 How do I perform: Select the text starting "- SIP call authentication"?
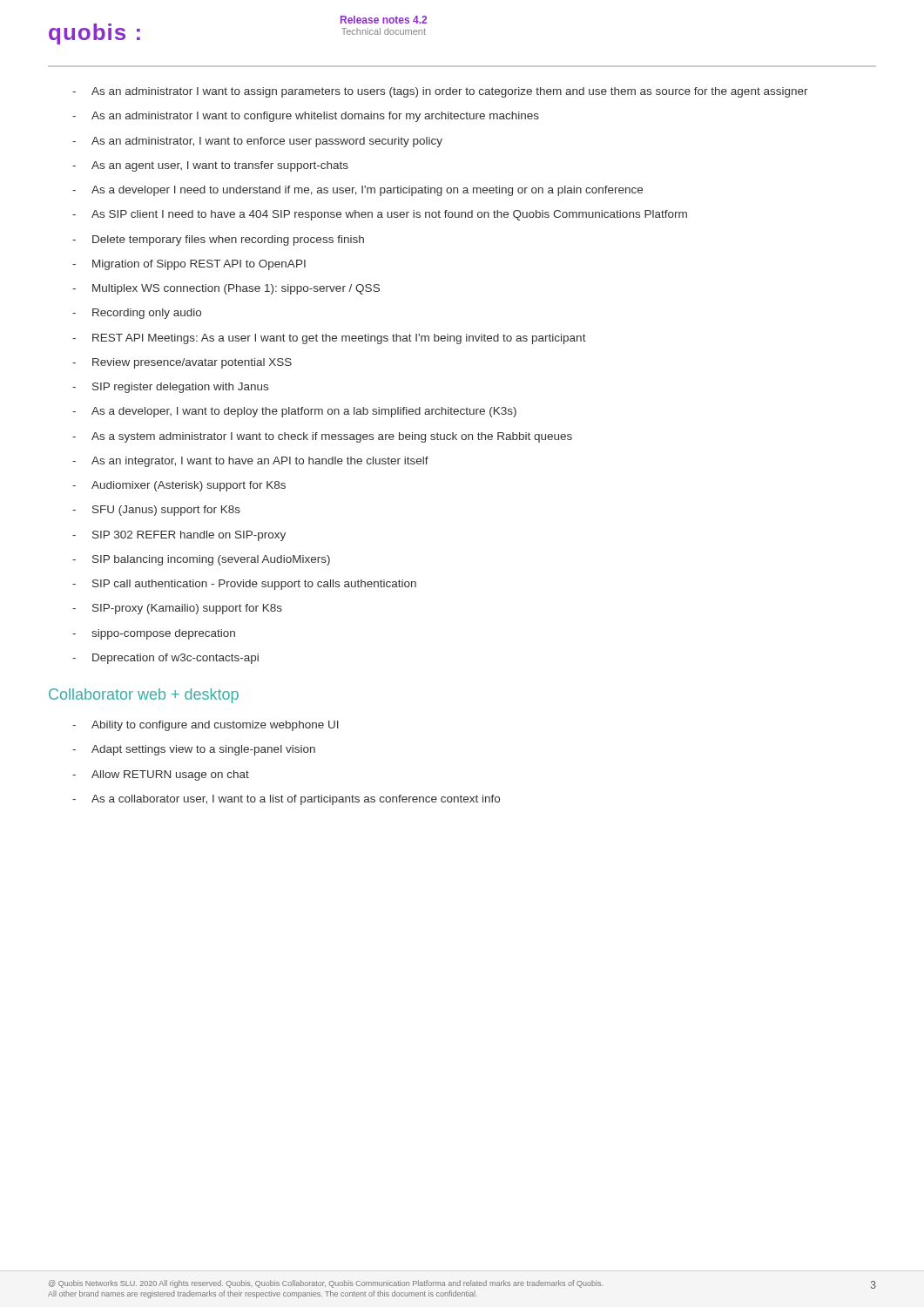244,585
